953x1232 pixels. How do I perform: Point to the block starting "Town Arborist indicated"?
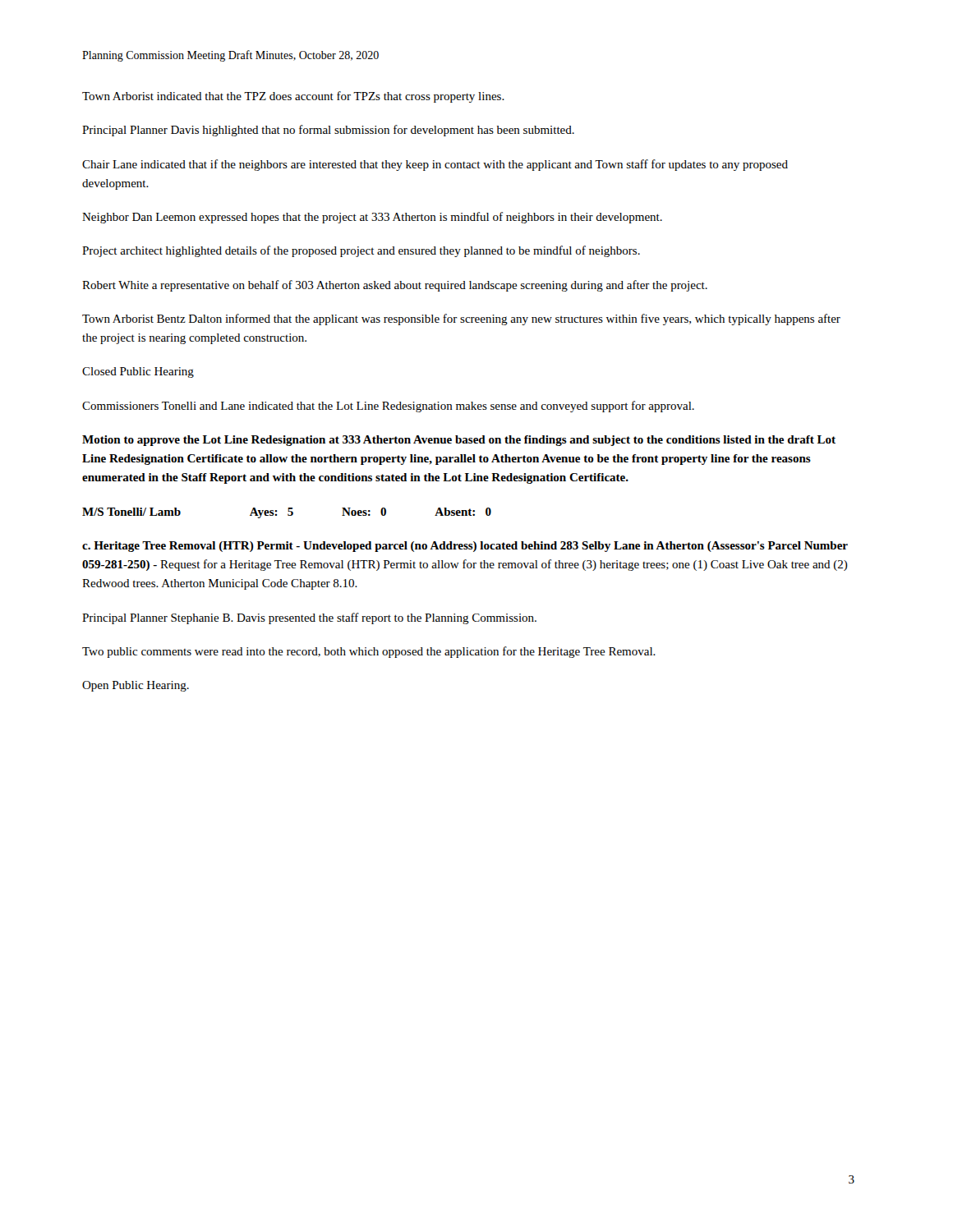(x=293, y=96)
